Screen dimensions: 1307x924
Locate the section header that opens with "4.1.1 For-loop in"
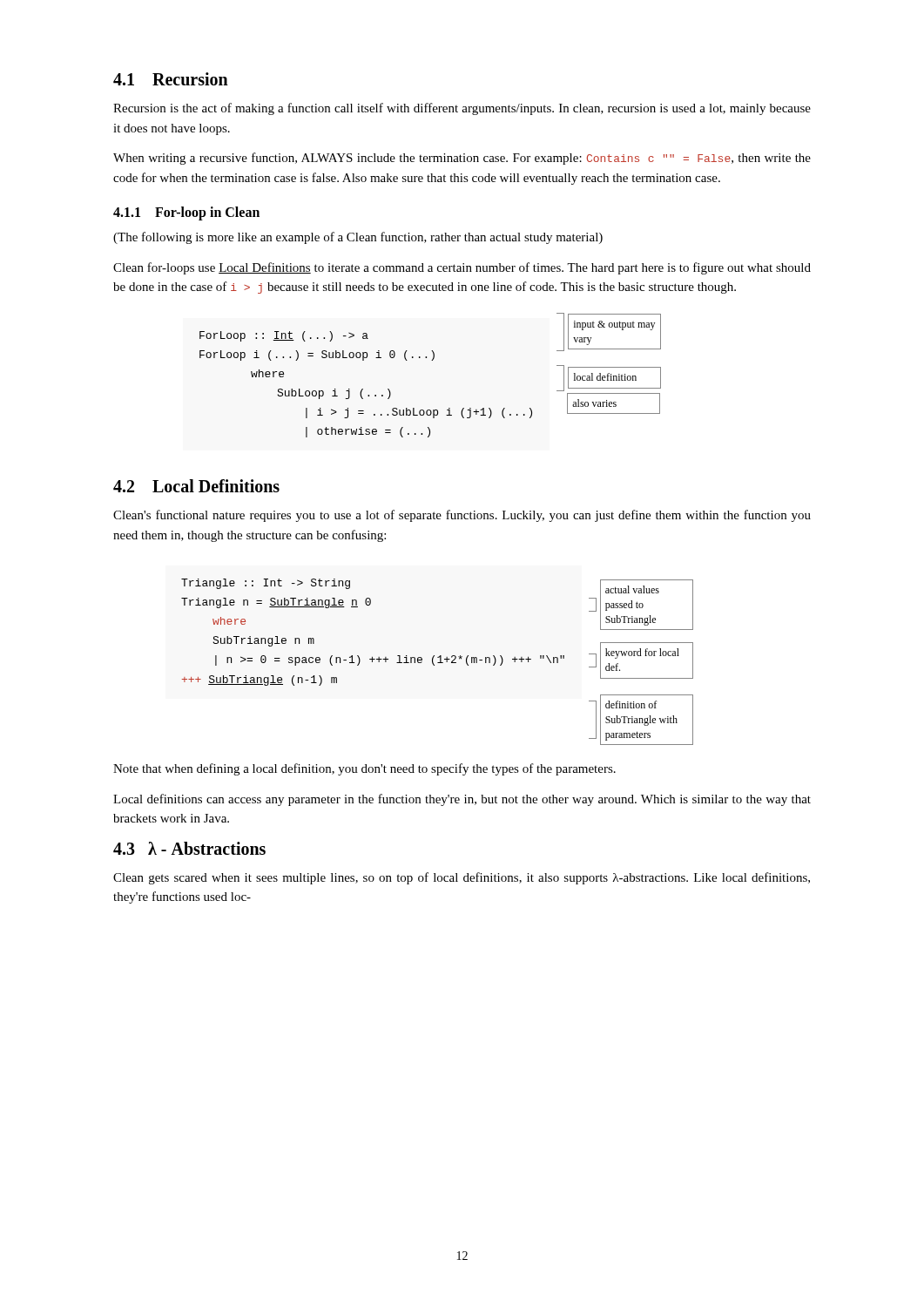186,213
